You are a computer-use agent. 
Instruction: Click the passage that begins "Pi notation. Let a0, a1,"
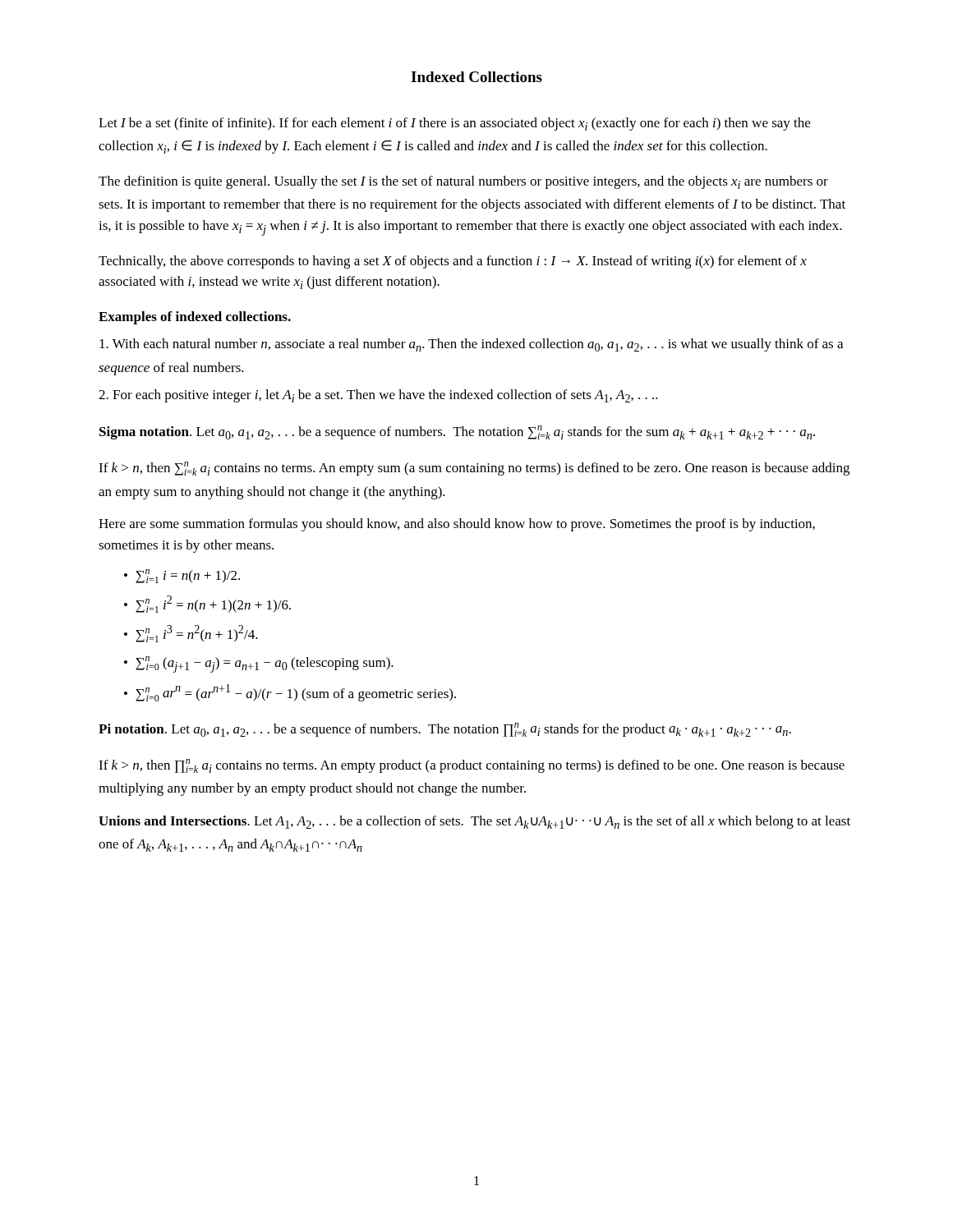[445, 729]
